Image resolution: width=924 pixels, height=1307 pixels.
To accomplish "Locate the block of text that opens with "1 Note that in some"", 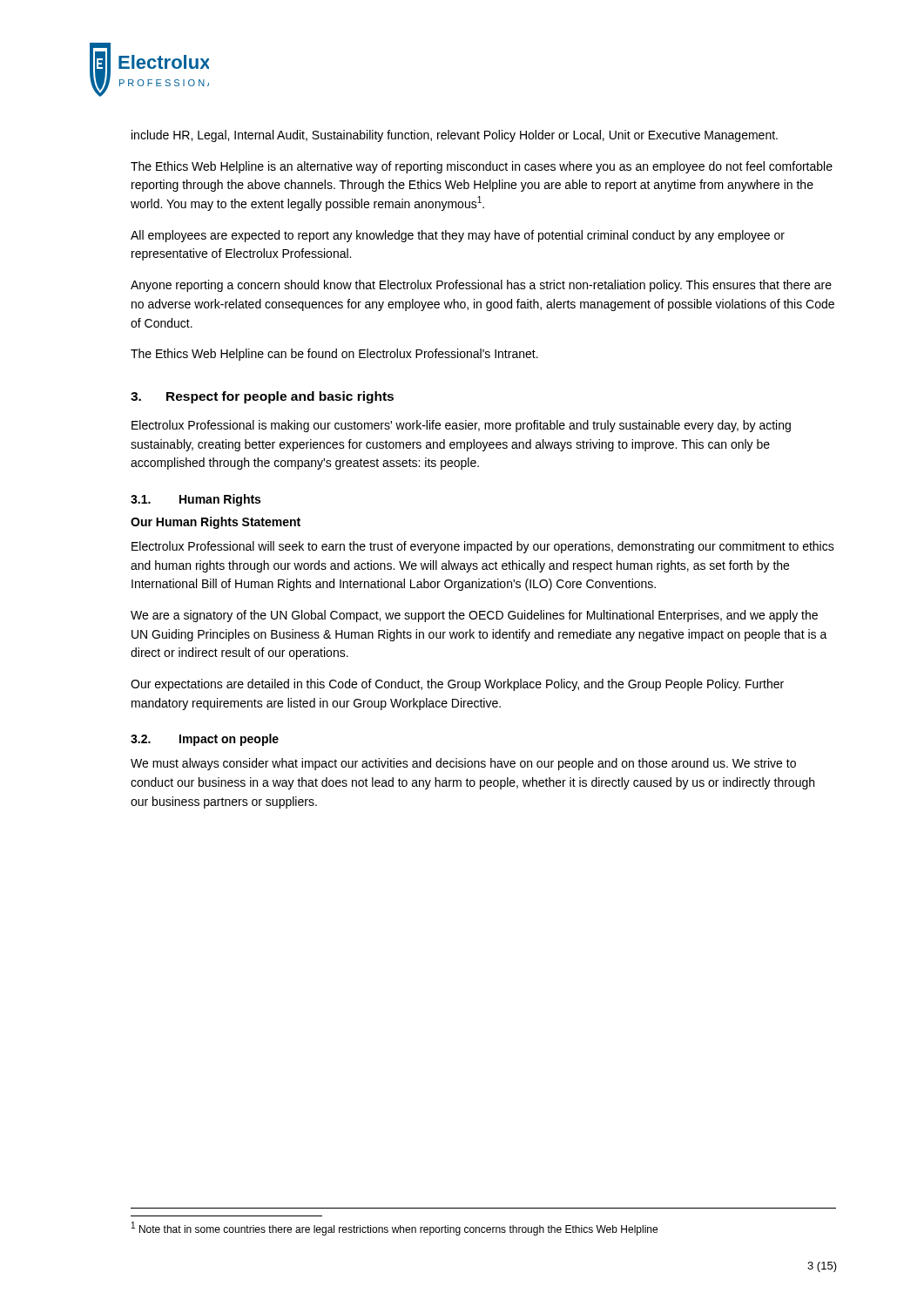I will click(x=394, y=1226).
